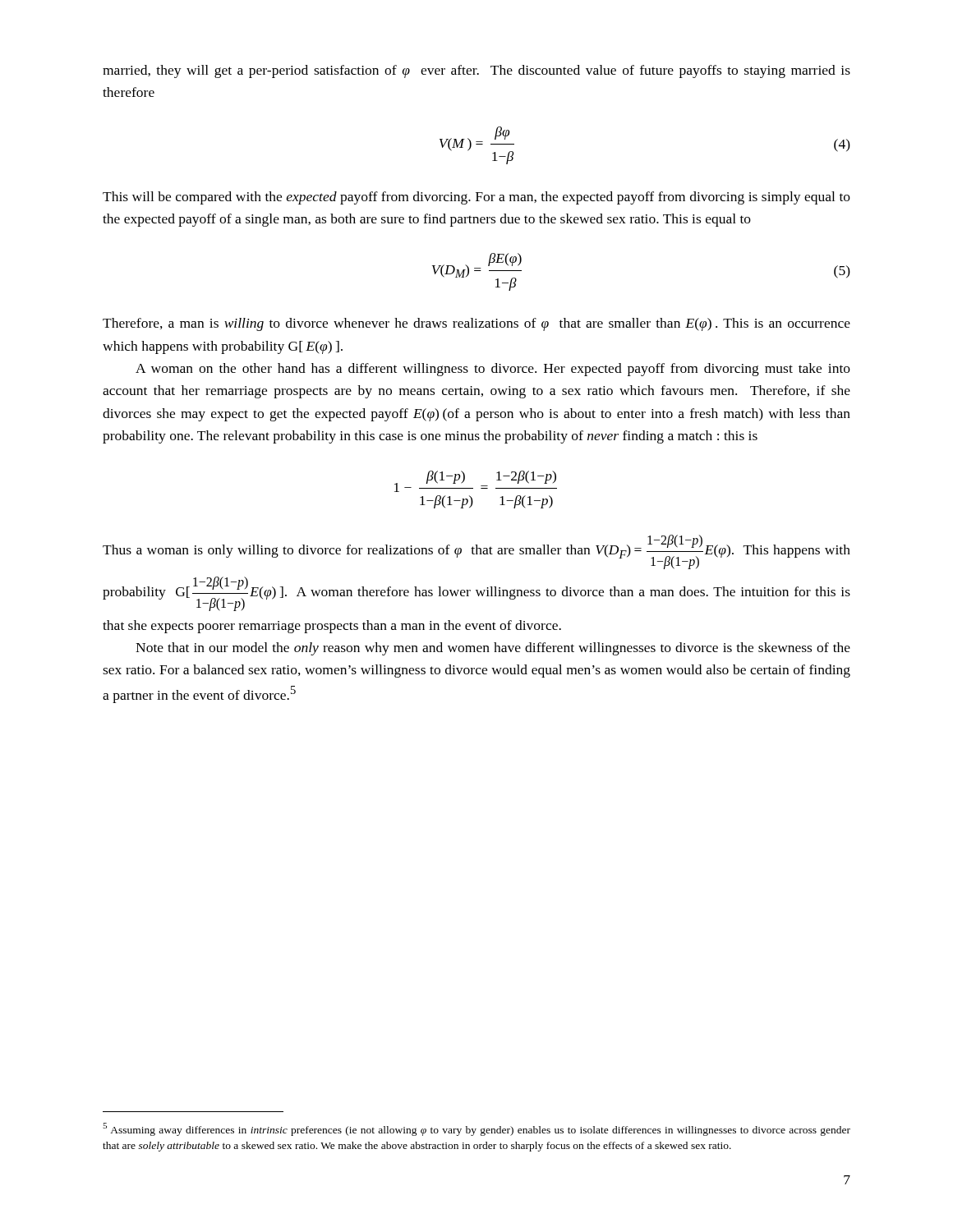Locate the formula that opens with "V(M ) ="
Image resolution: width=953 pixels, height=1232 pixels.
tap(502, 144)
